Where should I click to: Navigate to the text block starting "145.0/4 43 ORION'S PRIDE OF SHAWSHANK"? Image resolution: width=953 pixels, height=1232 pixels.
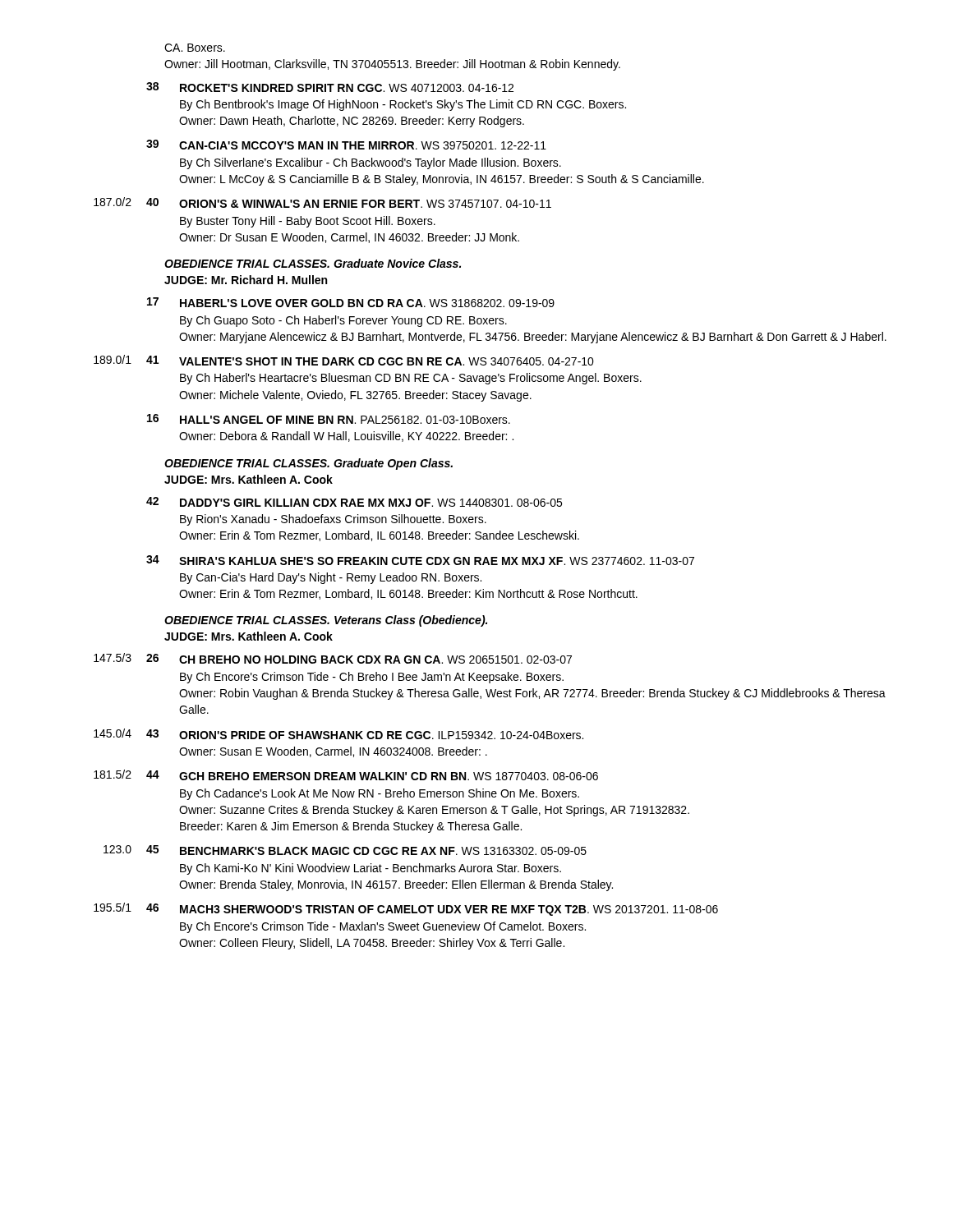point(476,743)
